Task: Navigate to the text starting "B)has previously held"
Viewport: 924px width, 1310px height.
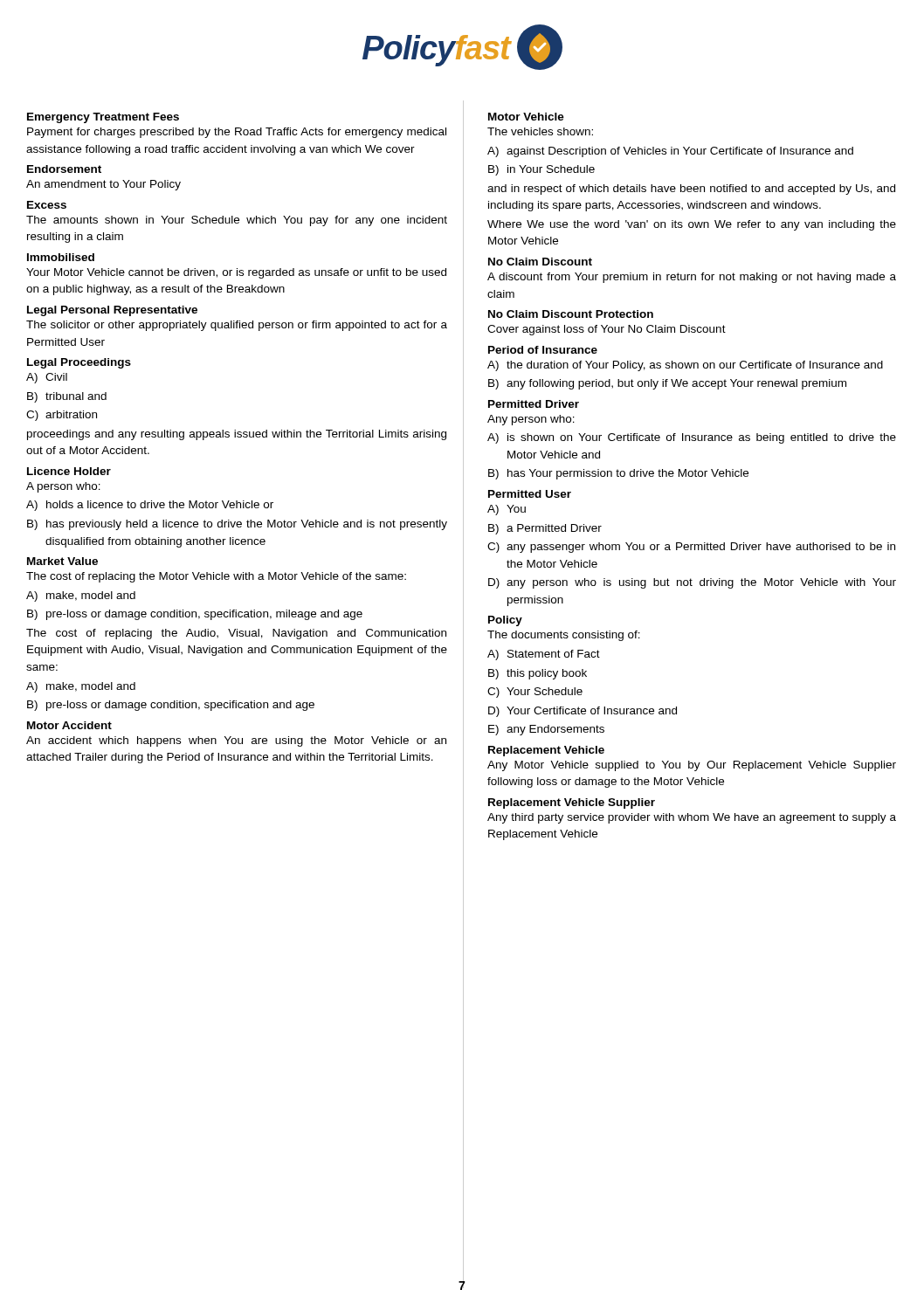Action: coord(237,532)
